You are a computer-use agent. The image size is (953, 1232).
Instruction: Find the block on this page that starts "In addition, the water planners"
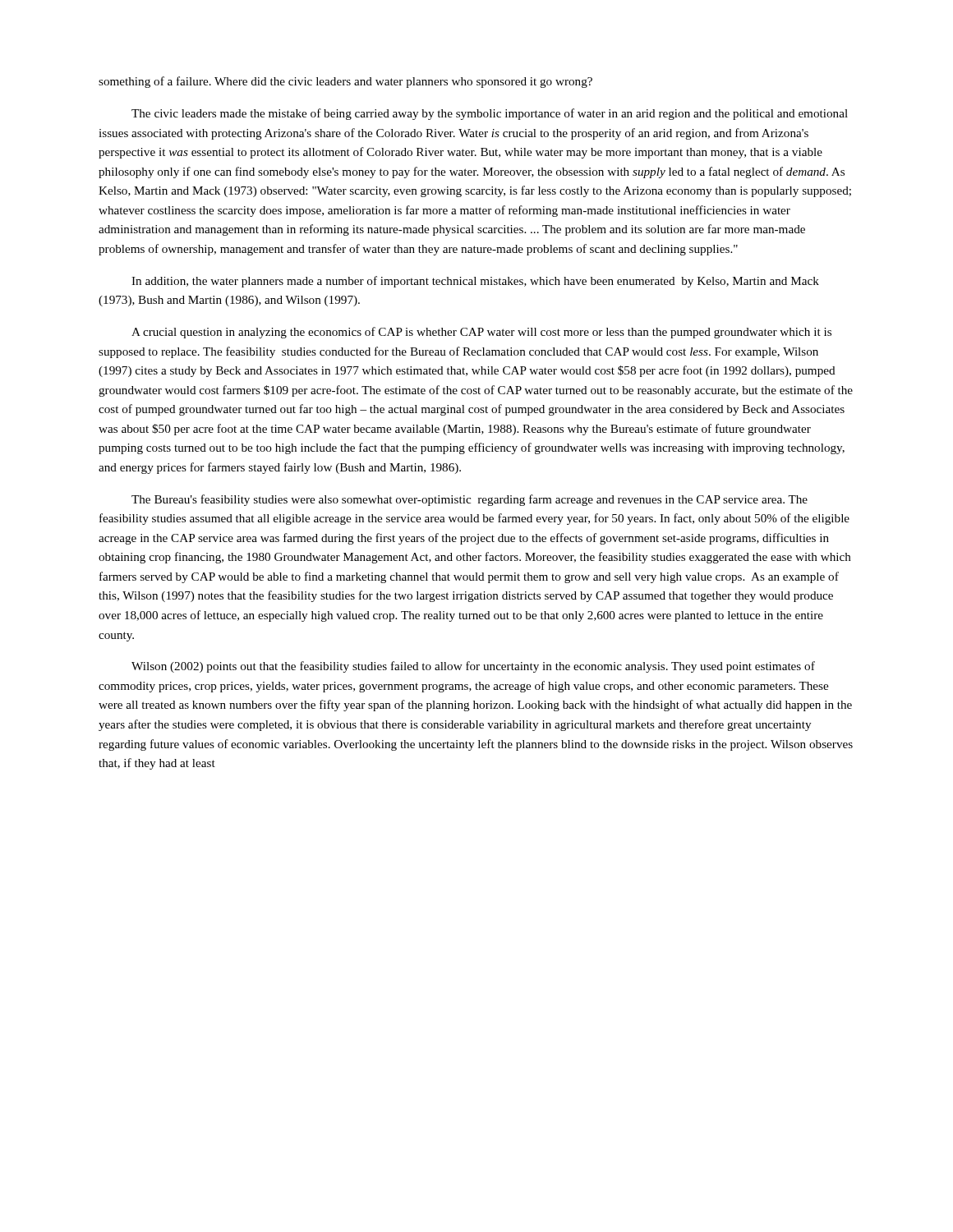(476, 290)
